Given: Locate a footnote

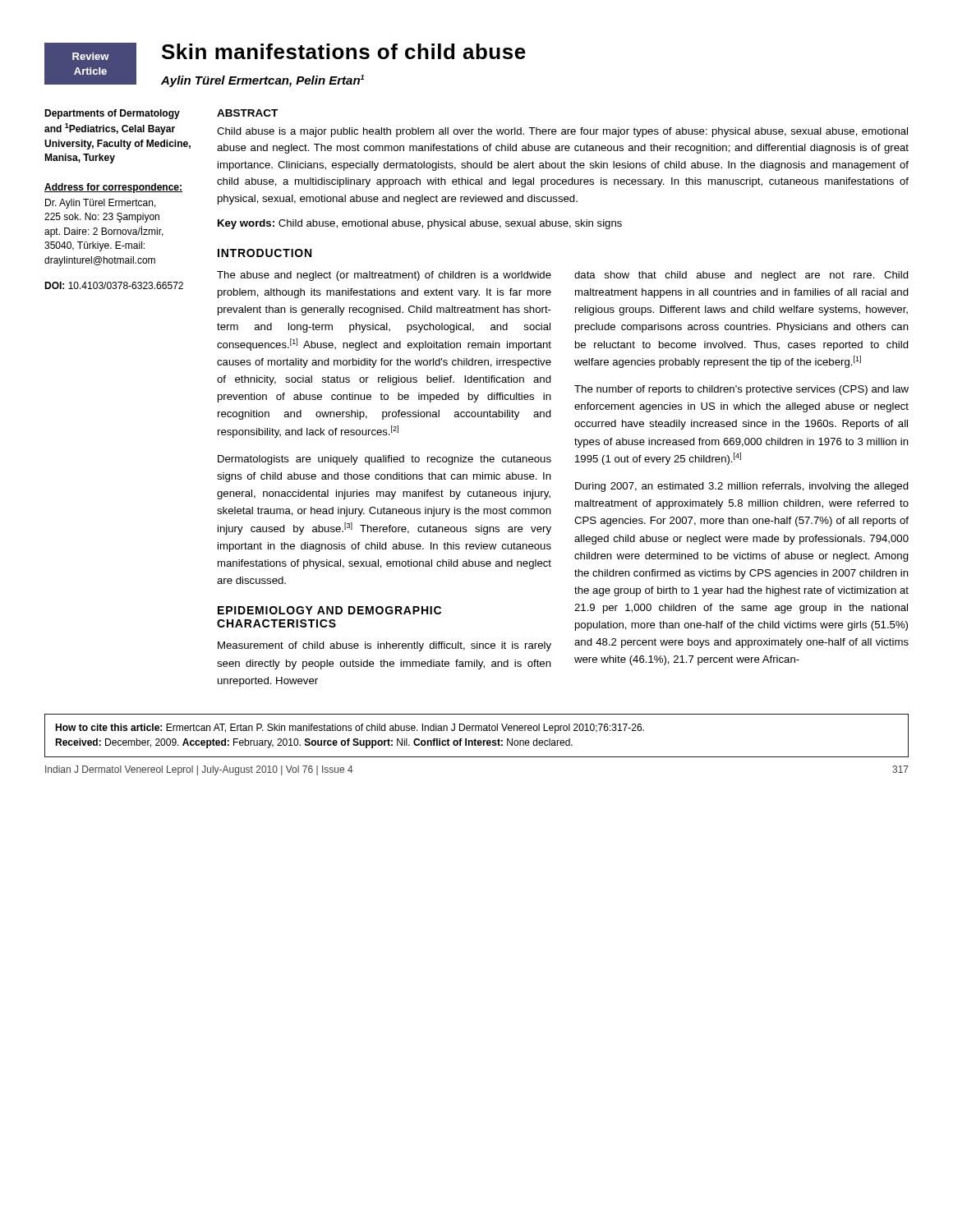Looking at the screenshot, I should 350,735.
